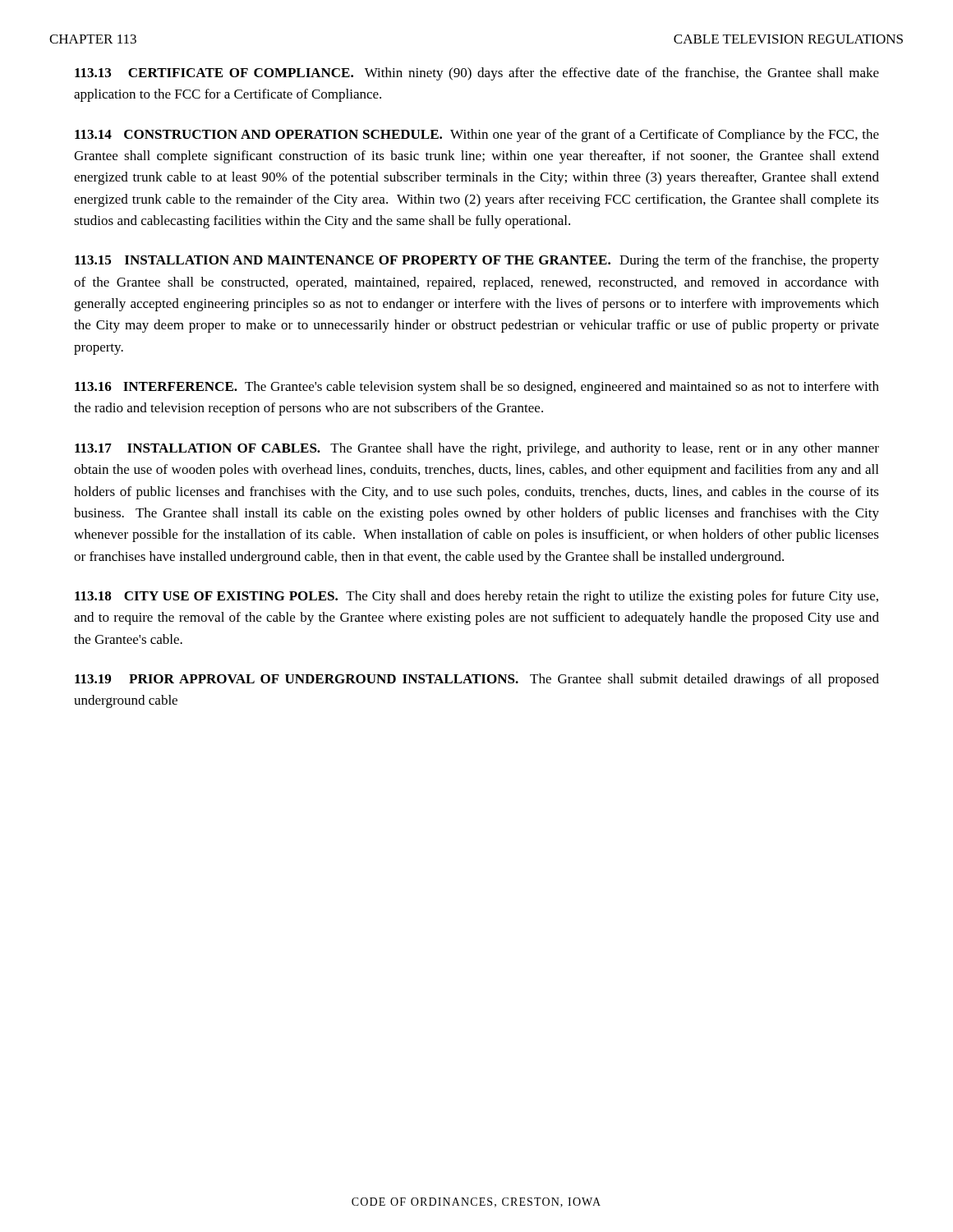Locate the text block with the text "17 INSTALLATION OF CABLES. The"
The width and height of the screenshot is (953, 1232).
(x=476, y=503)
